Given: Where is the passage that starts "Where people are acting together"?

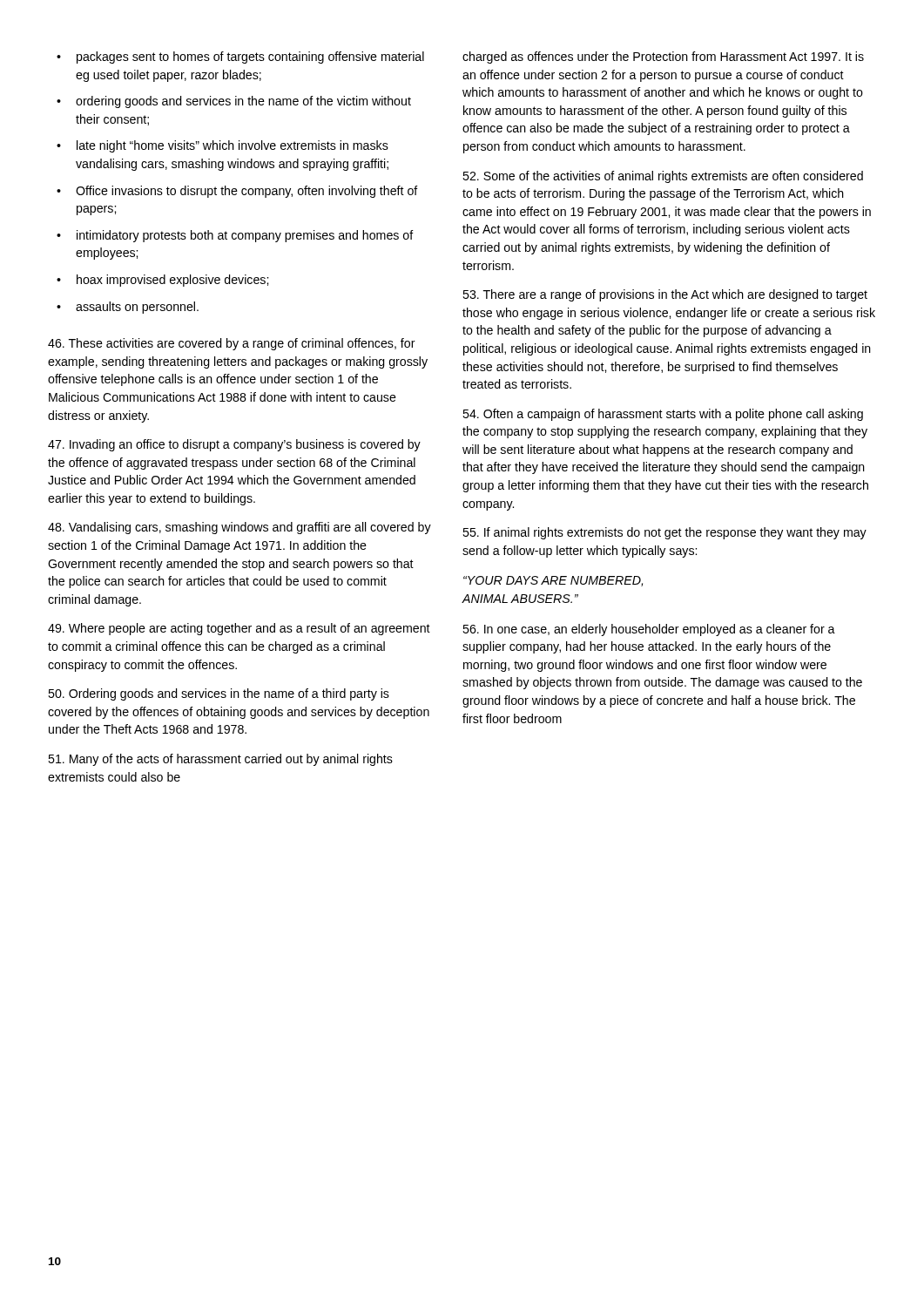Looking at the screenshot, I should point(239,647).
